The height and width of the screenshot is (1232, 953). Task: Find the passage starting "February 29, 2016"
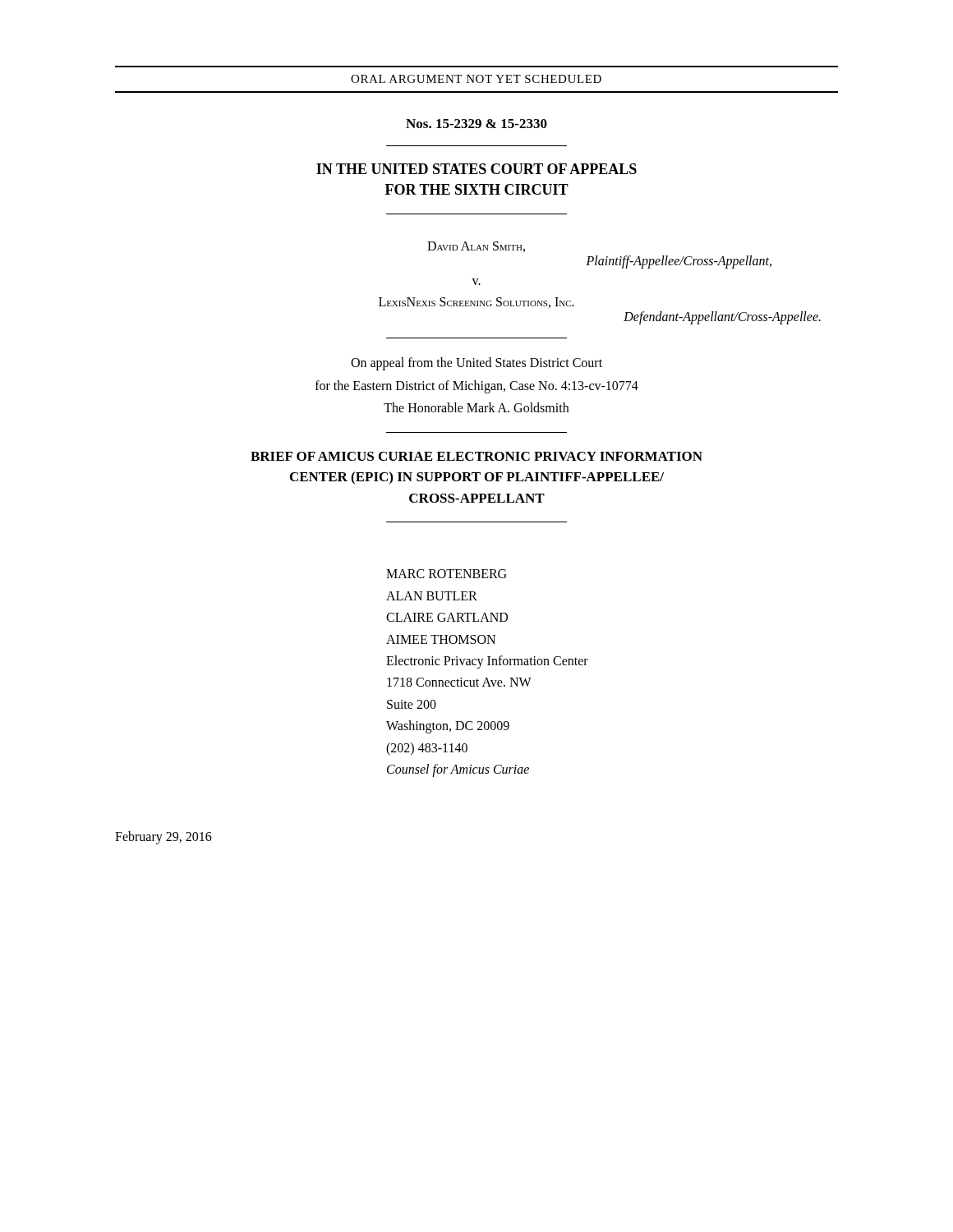point(163,837)
